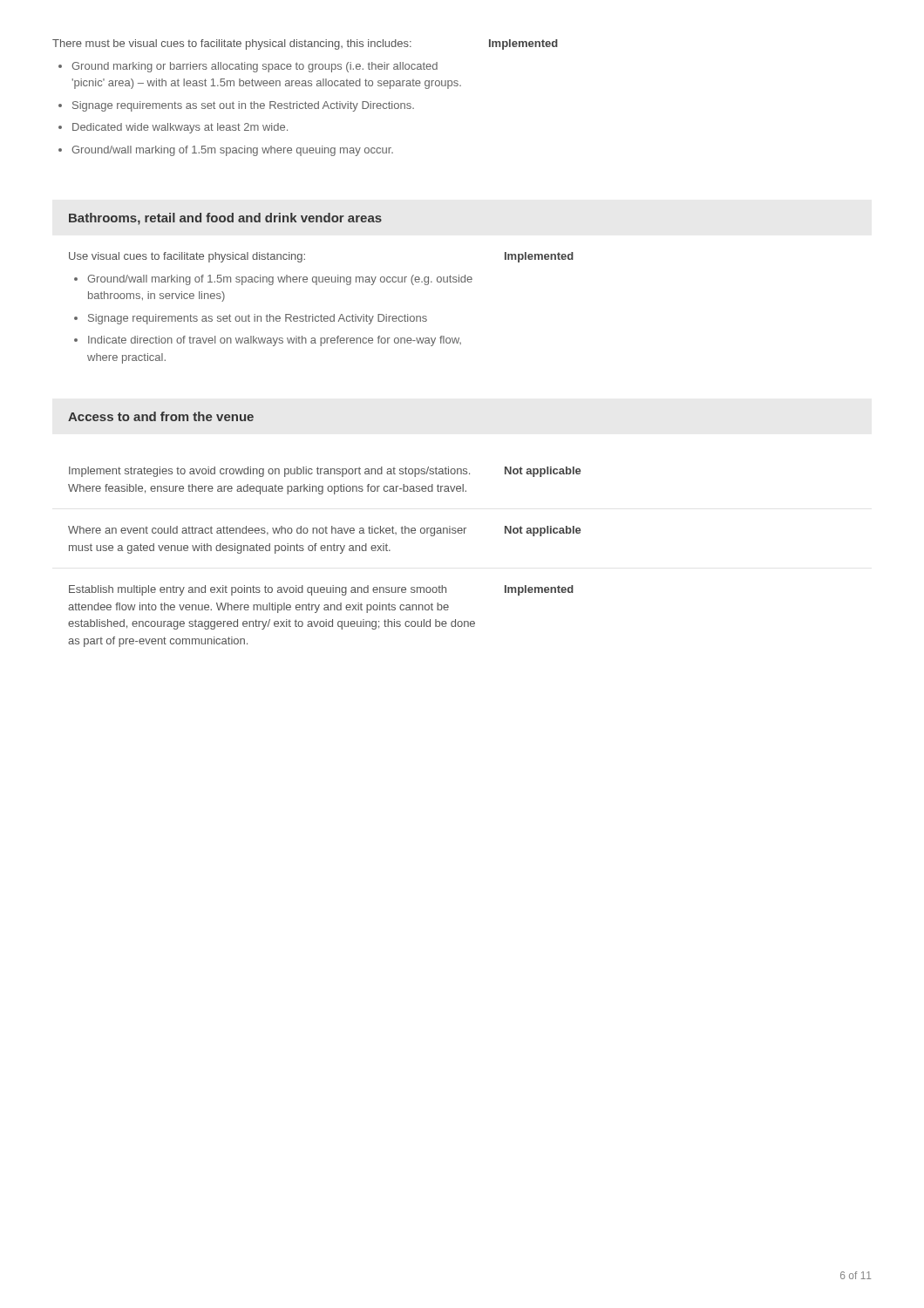Screen dimensions: 1308x924
Task: Point to the block starting "Bathrooms, retail and food"
Action: [x=225, y=218]
